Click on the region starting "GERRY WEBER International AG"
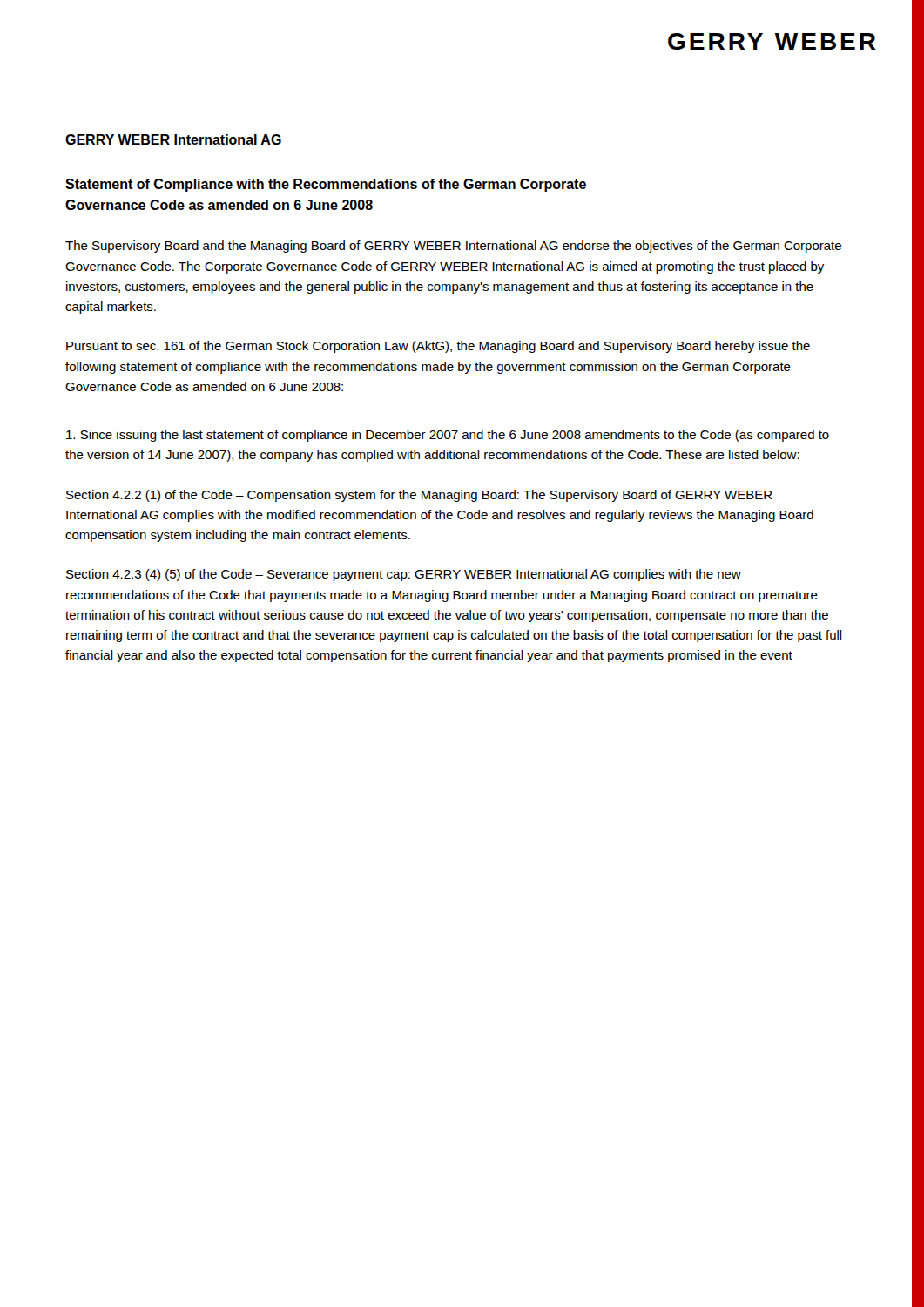 (x=173, y=140)
